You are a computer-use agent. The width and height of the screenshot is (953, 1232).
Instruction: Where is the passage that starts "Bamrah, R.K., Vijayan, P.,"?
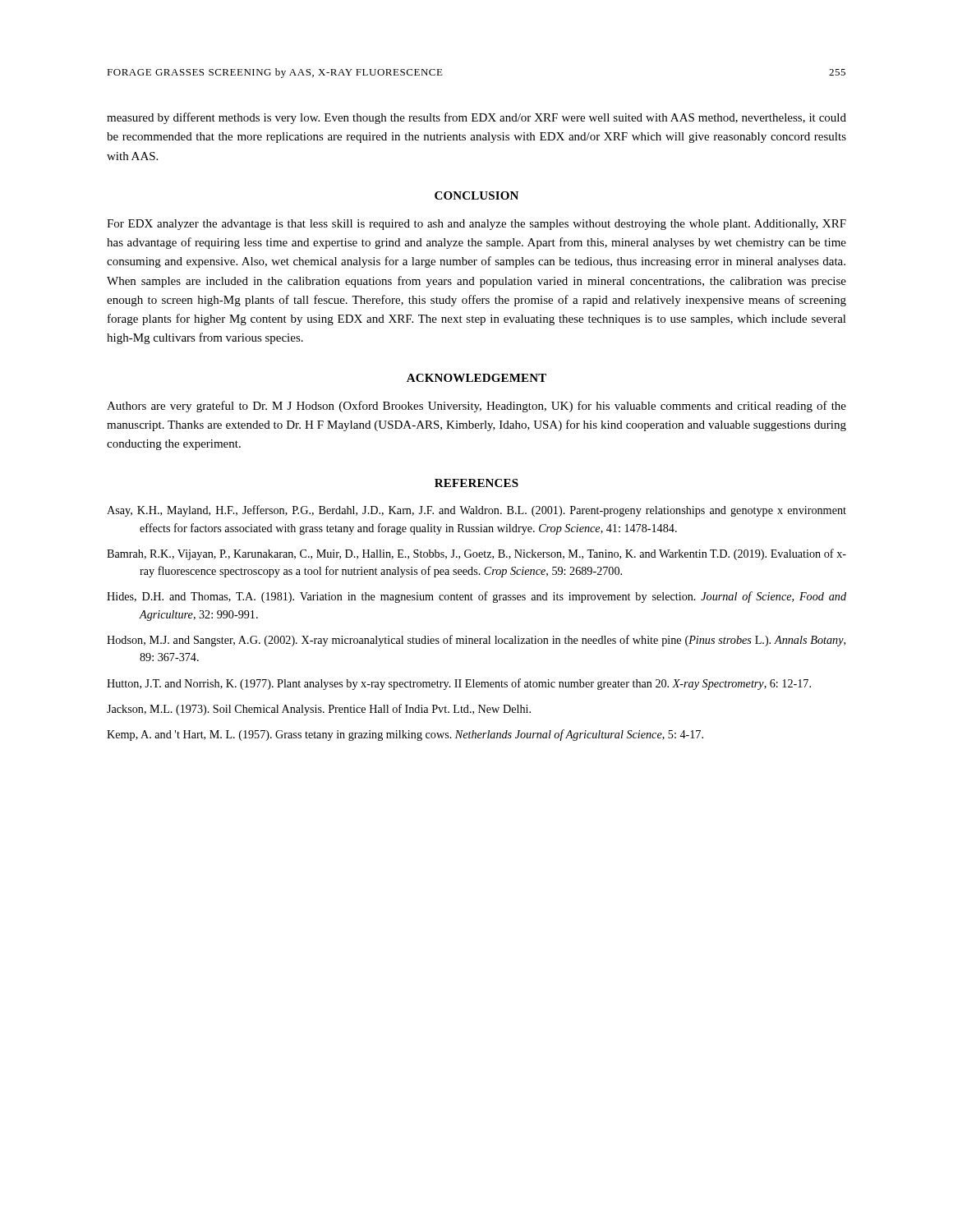[x=476, y=562]
